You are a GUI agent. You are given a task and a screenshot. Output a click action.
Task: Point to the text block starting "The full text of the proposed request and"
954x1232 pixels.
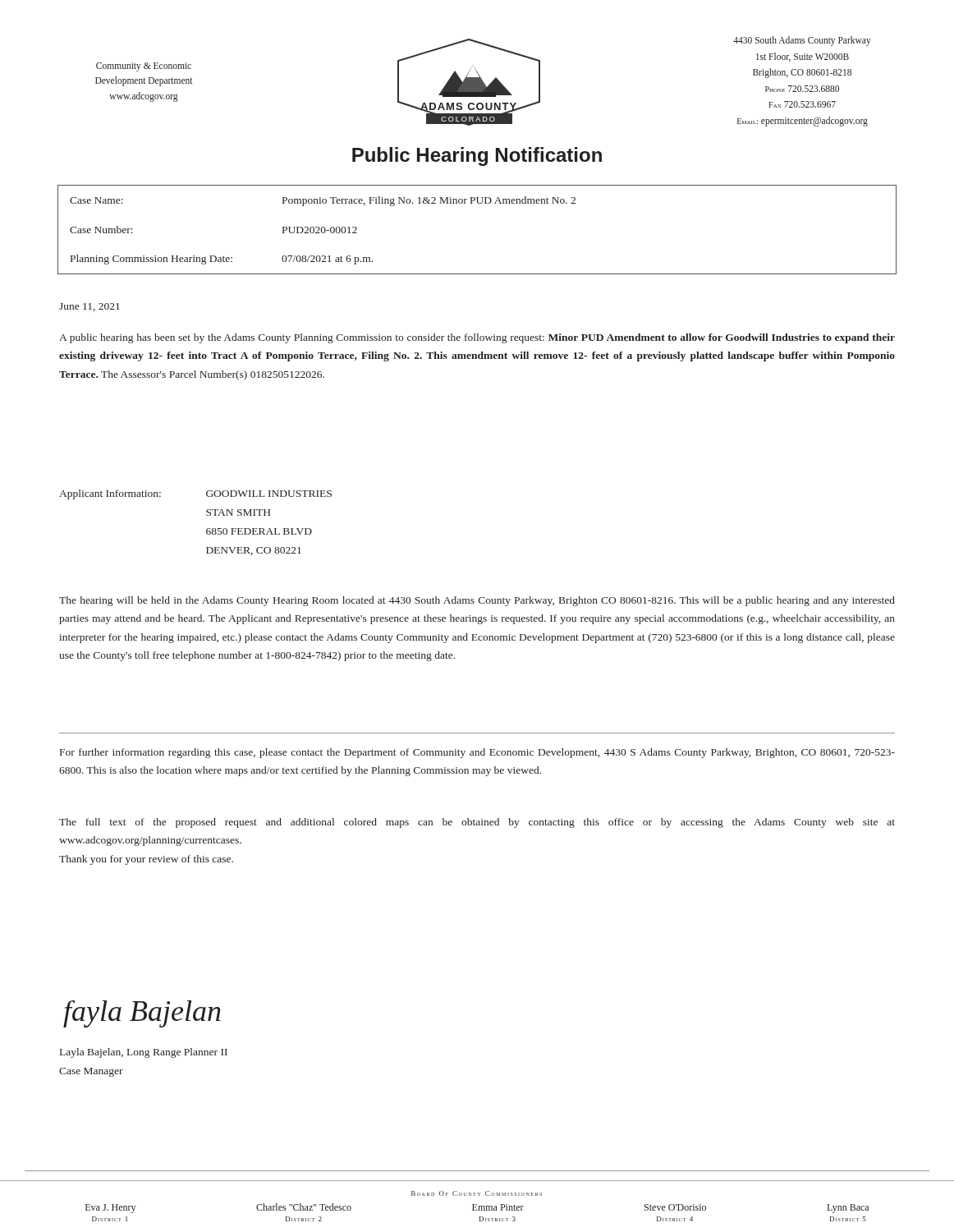coord(477,823)
